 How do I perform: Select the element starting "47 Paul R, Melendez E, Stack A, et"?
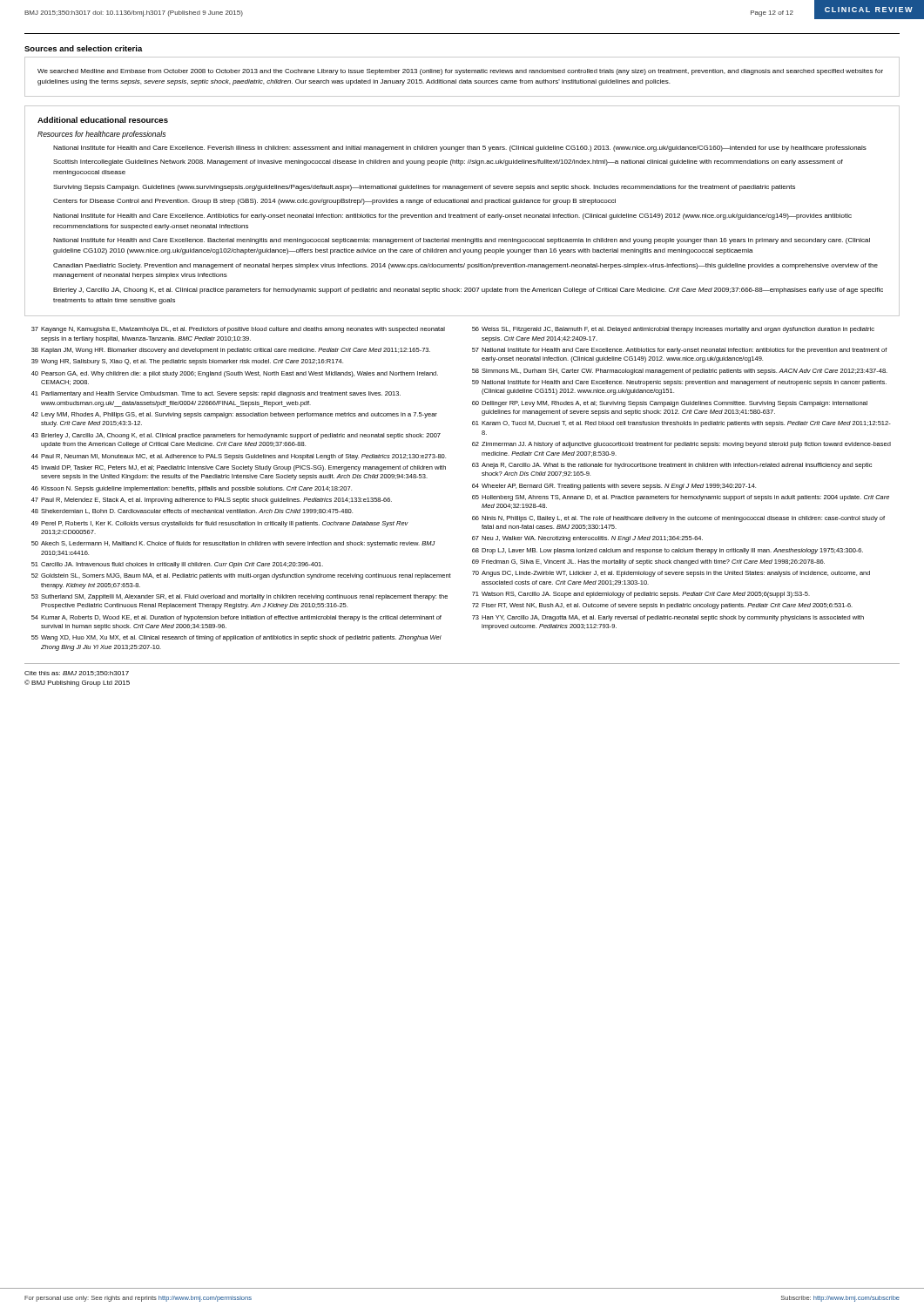tap(208, 500)
